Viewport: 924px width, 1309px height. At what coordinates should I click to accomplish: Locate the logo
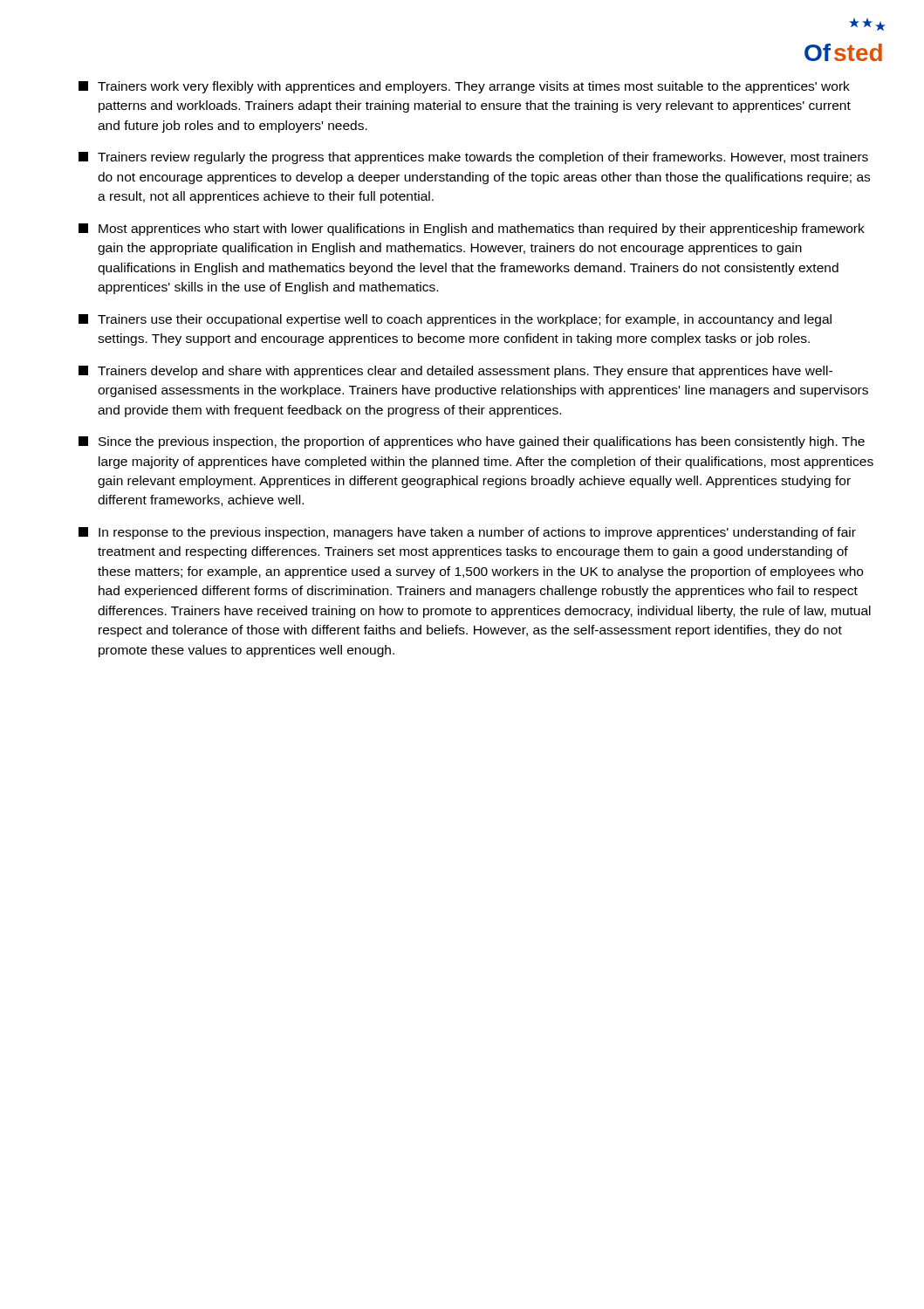click(847, 43)
